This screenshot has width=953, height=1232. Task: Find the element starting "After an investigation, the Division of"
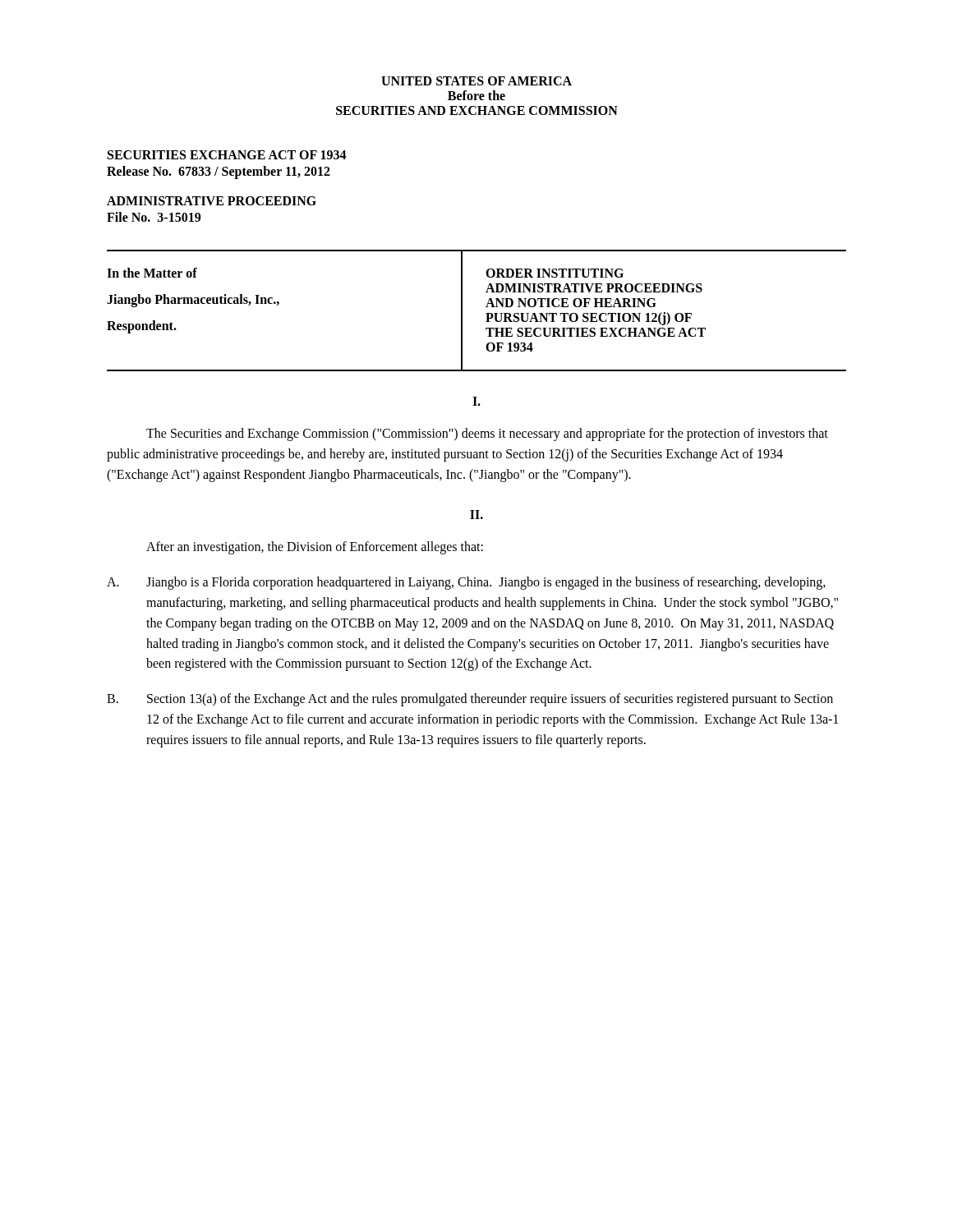tap(315, 547)
